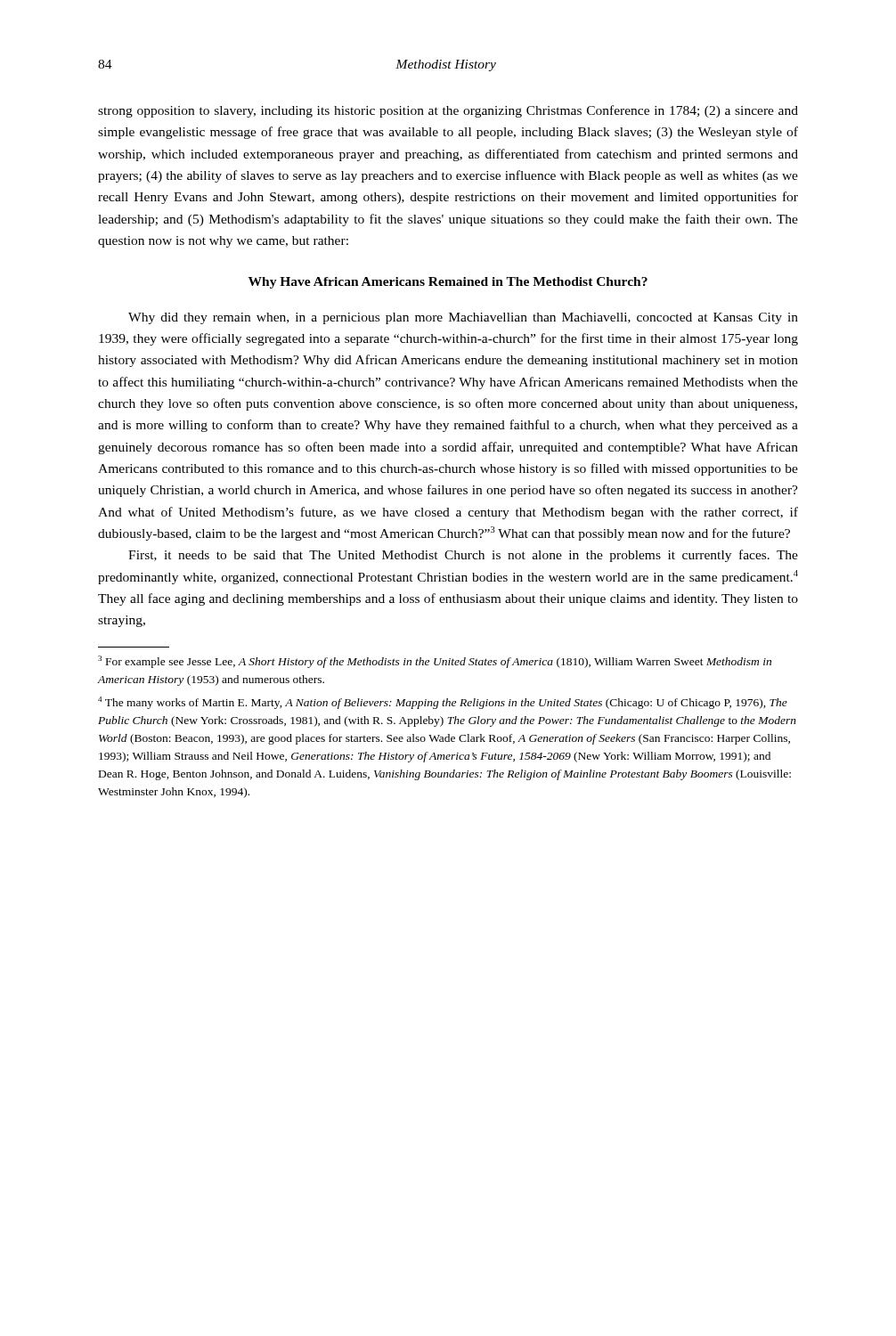Point to the text starting "3 For example see Jesse Lee,"
The image size is (896, 1336).
(435, 670)
